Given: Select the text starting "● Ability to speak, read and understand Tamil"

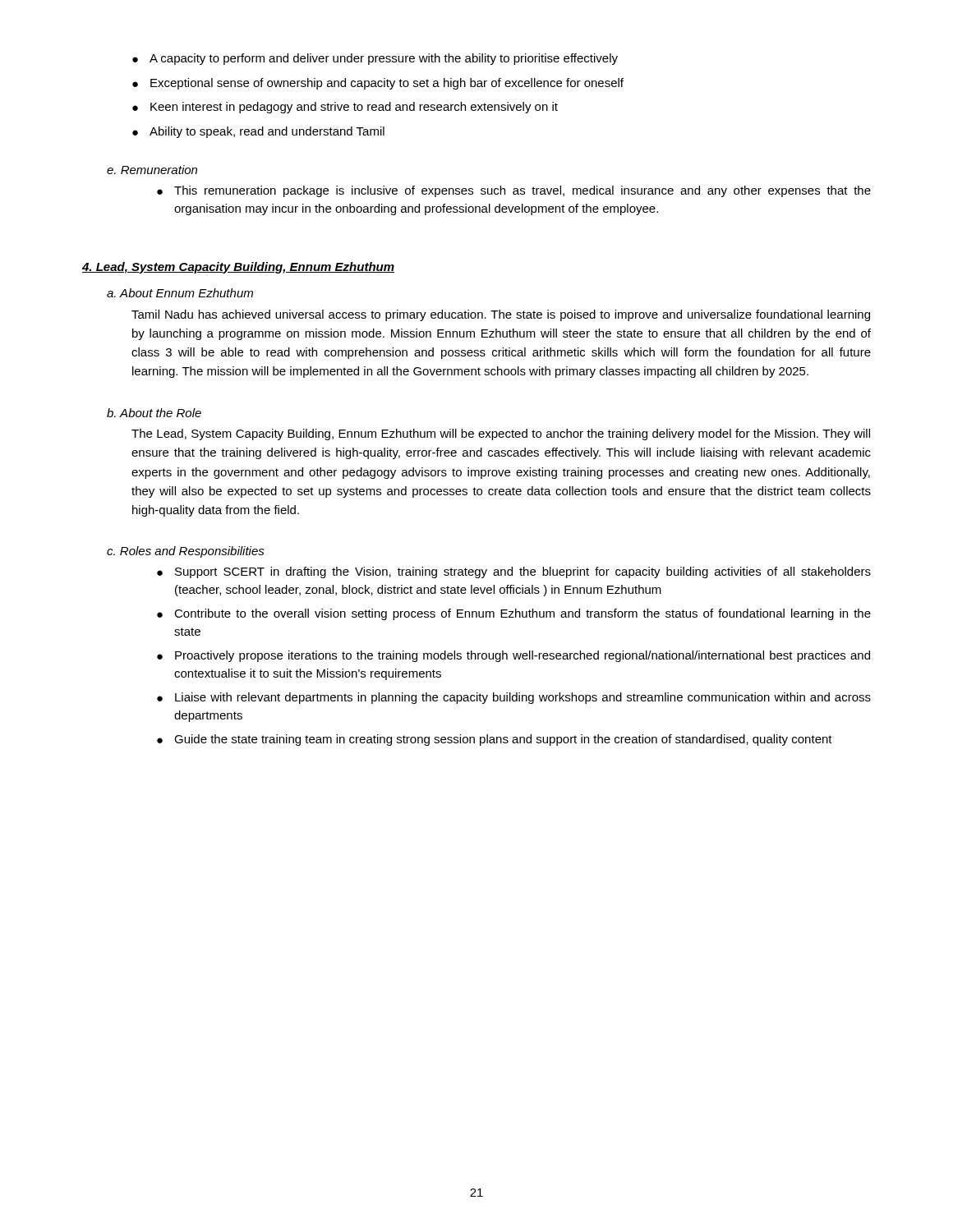Looking at the screenshot, I should tap(258, 132).
